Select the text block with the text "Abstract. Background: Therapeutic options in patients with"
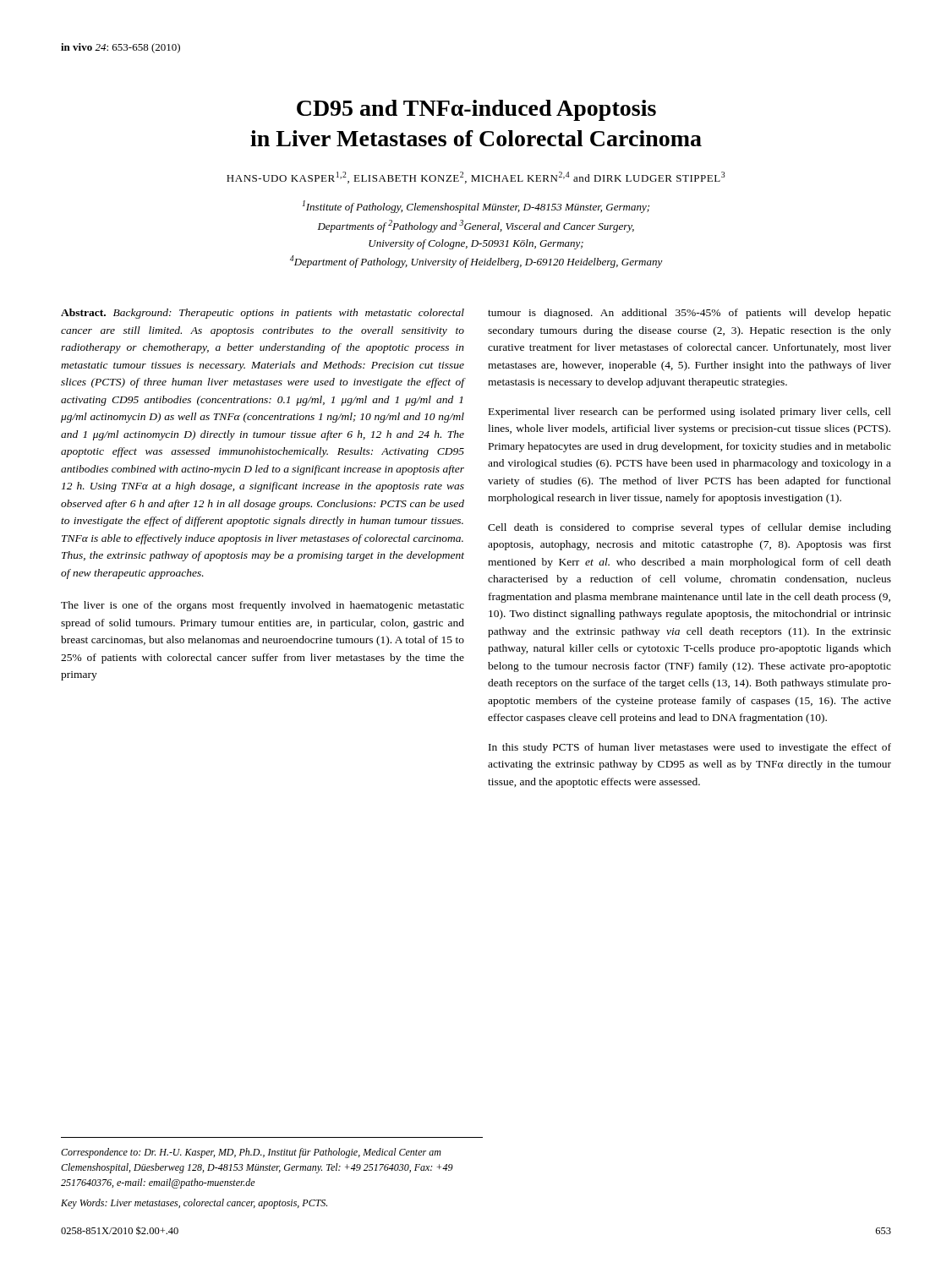Viewport: 952px width, 1268px height. [263, 443]
